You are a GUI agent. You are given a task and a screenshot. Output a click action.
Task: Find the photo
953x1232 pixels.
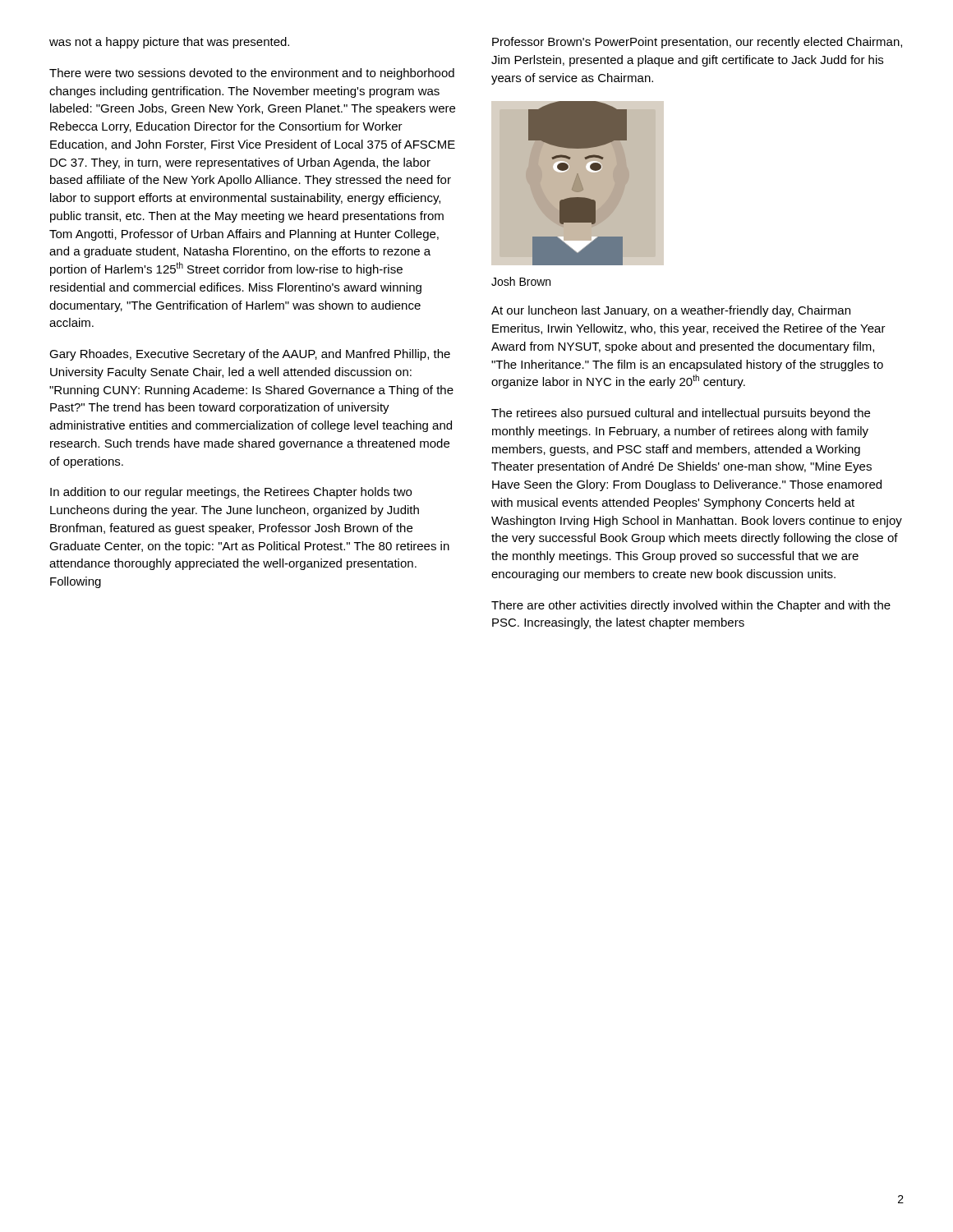[698, 186]
